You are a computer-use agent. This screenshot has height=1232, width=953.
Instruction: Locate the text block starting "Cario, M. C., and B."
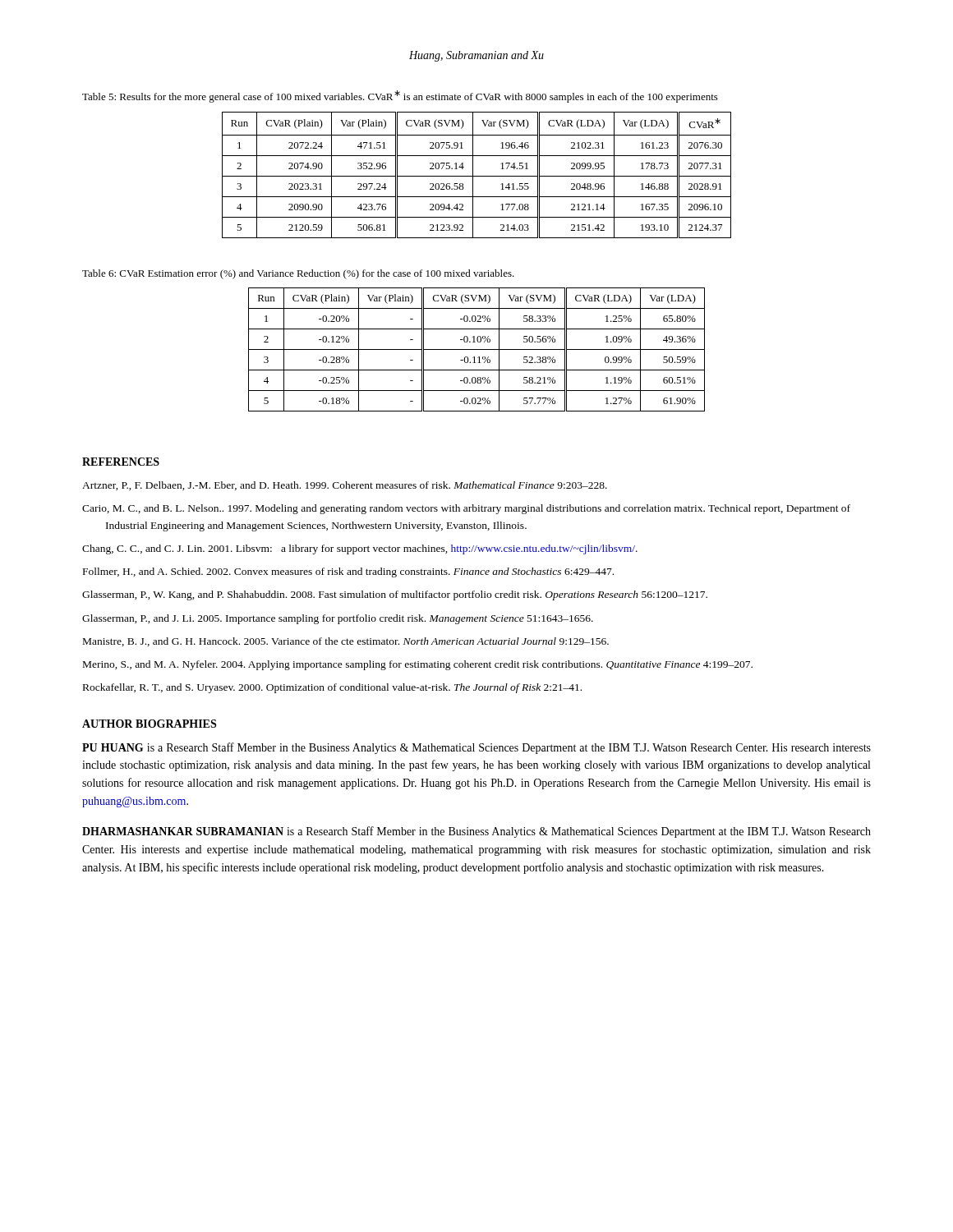pos(466,517)
